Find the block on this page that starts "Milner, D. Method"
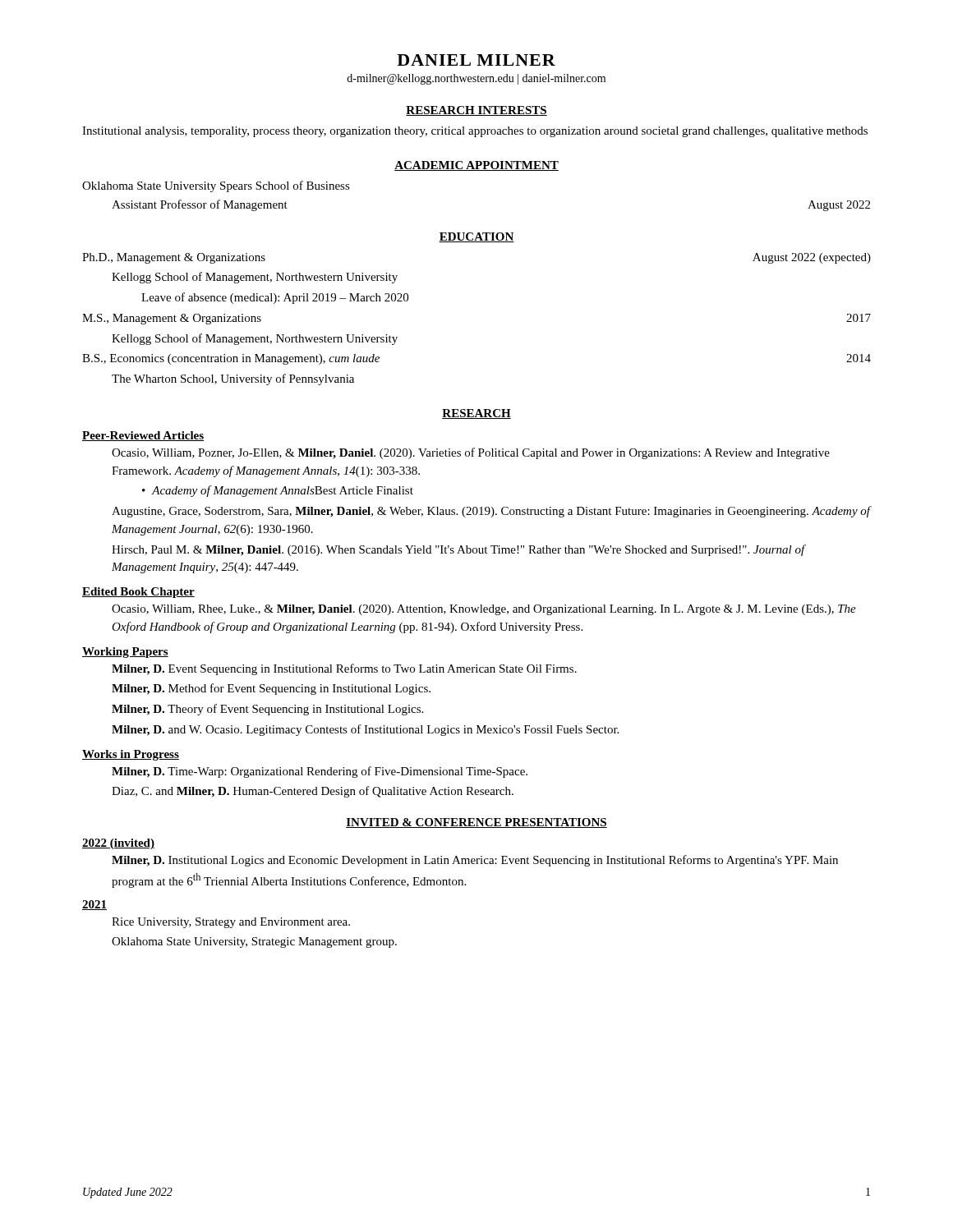This screenshot has width=953, height=1232. (x=272, y=689)
